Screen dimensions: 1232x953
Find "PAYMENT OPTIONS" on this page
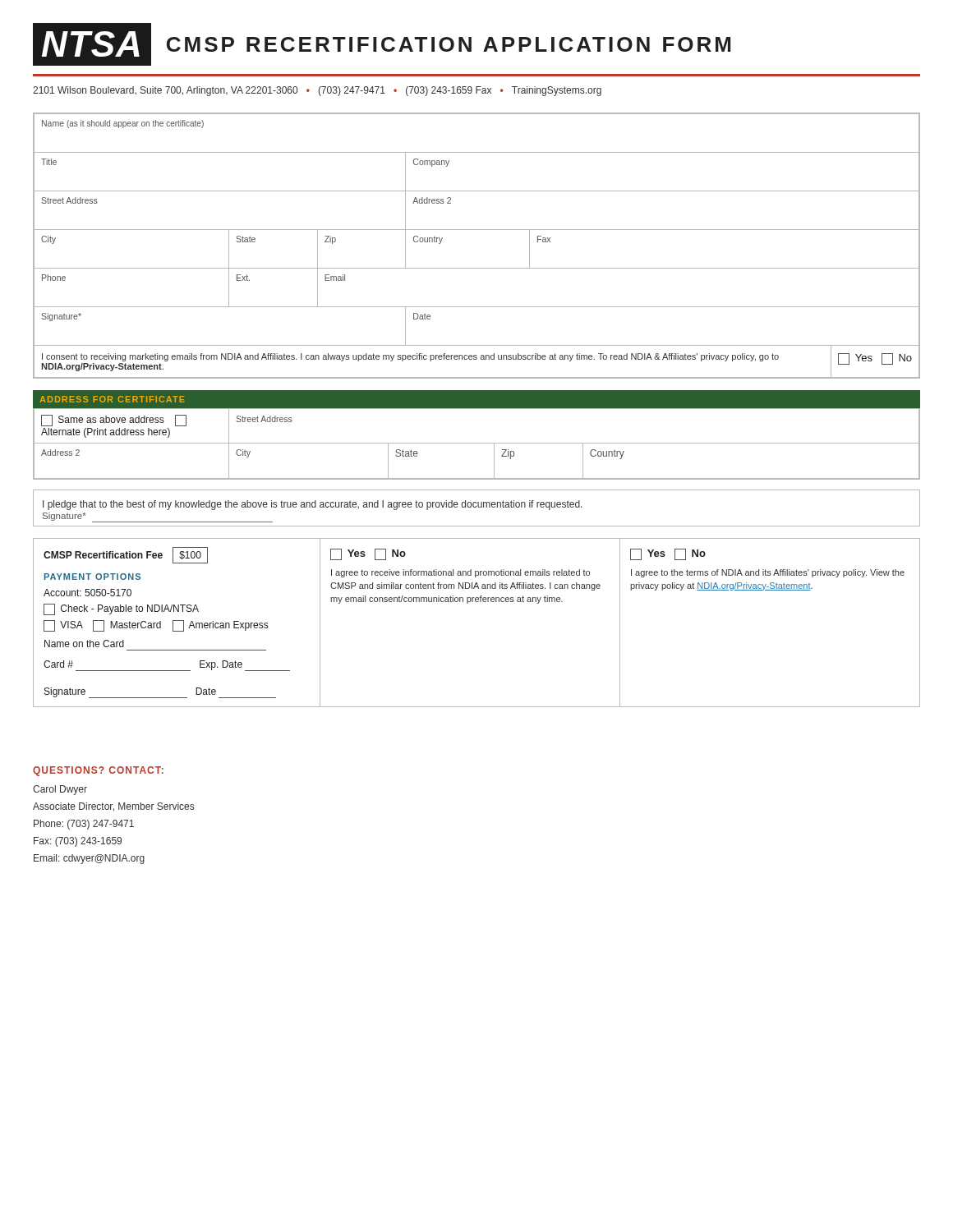[x=93, y=577]
